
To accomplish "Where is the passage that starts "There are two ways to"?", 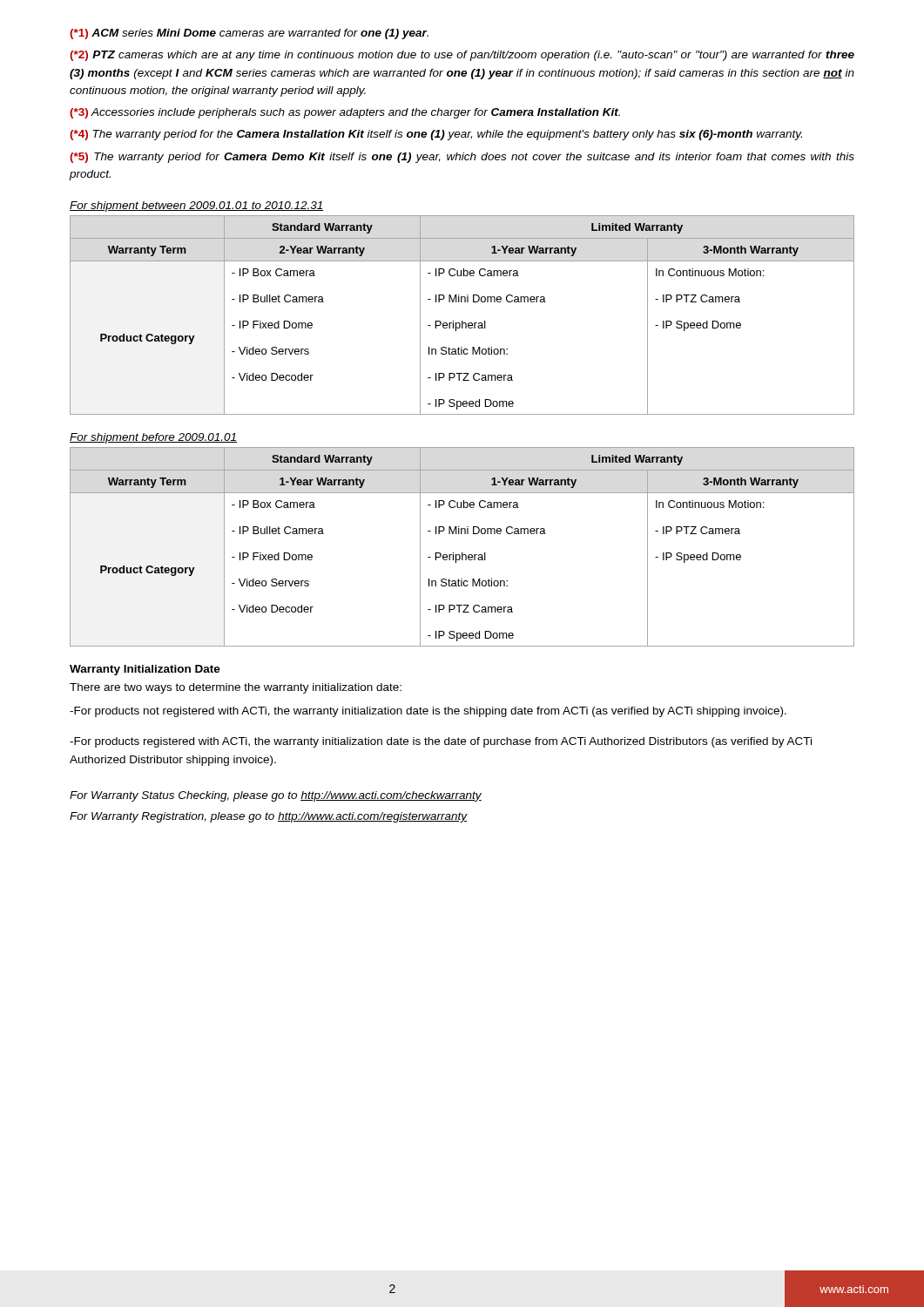I will pos(236,687).
